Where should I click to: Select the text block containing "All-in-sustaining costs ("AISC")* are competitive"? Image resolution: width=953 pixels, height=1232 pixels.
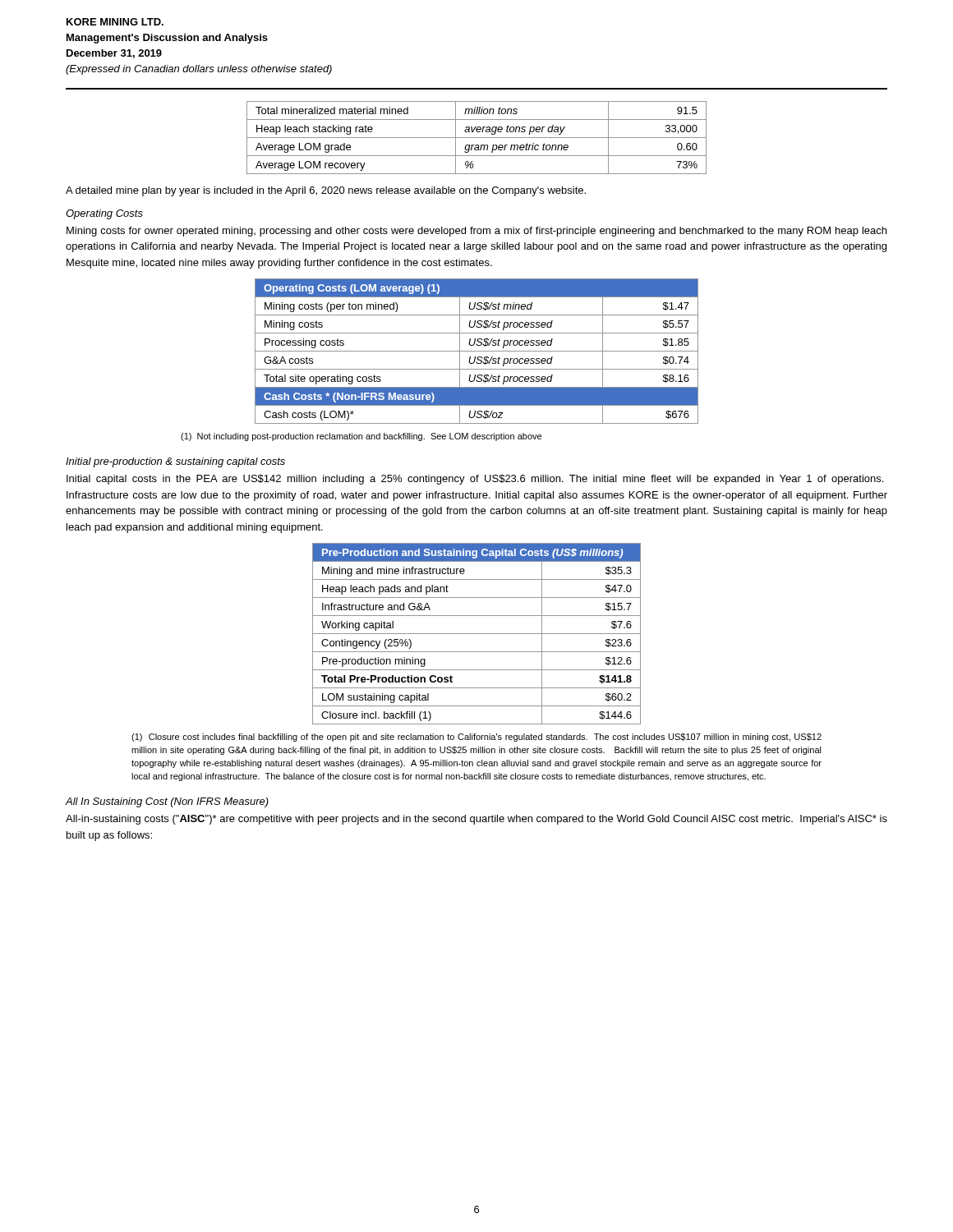pyautogui.click(x=476, y=827)
